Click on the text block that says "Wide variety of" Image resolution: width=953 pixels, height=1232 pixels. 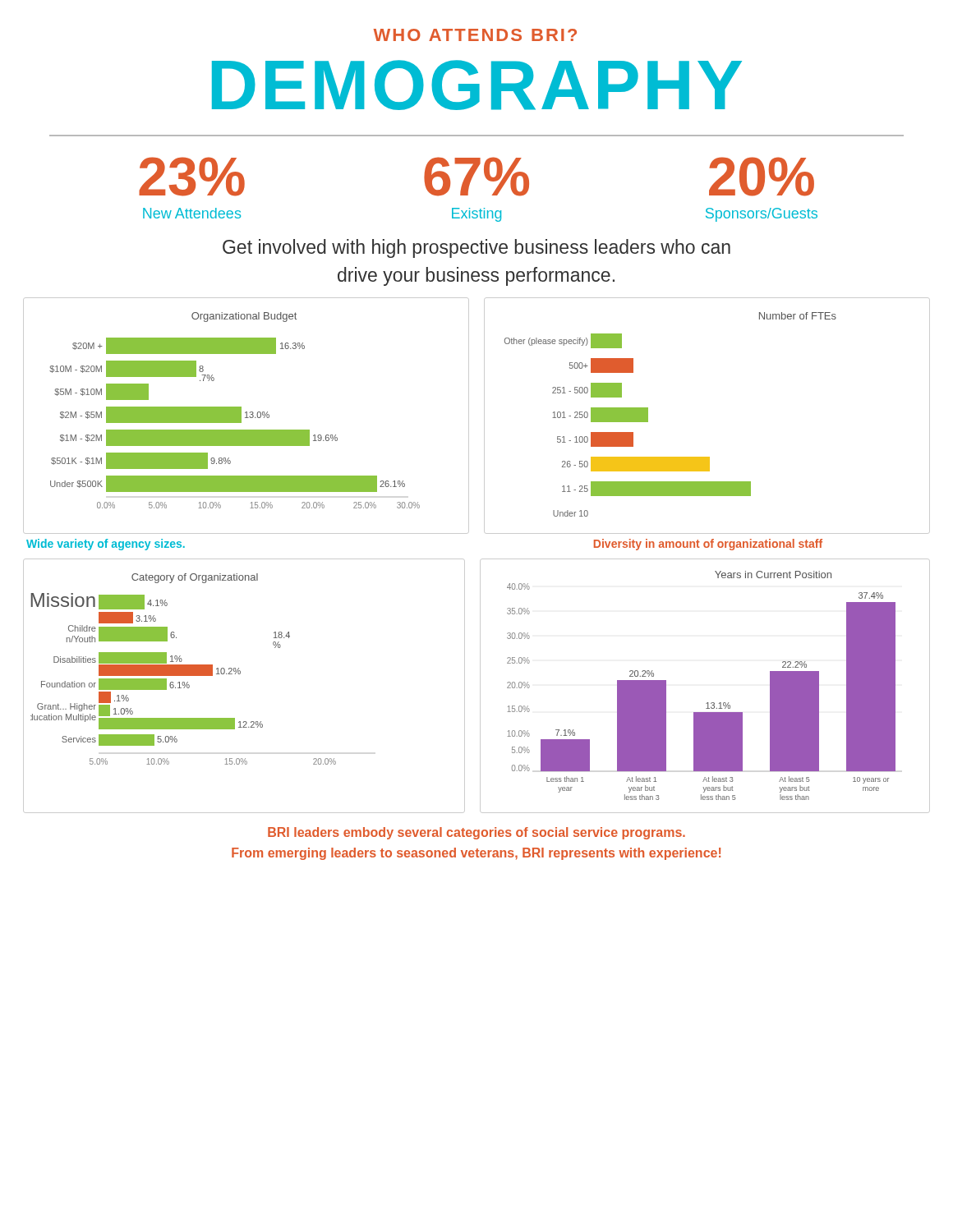point(106,544)
